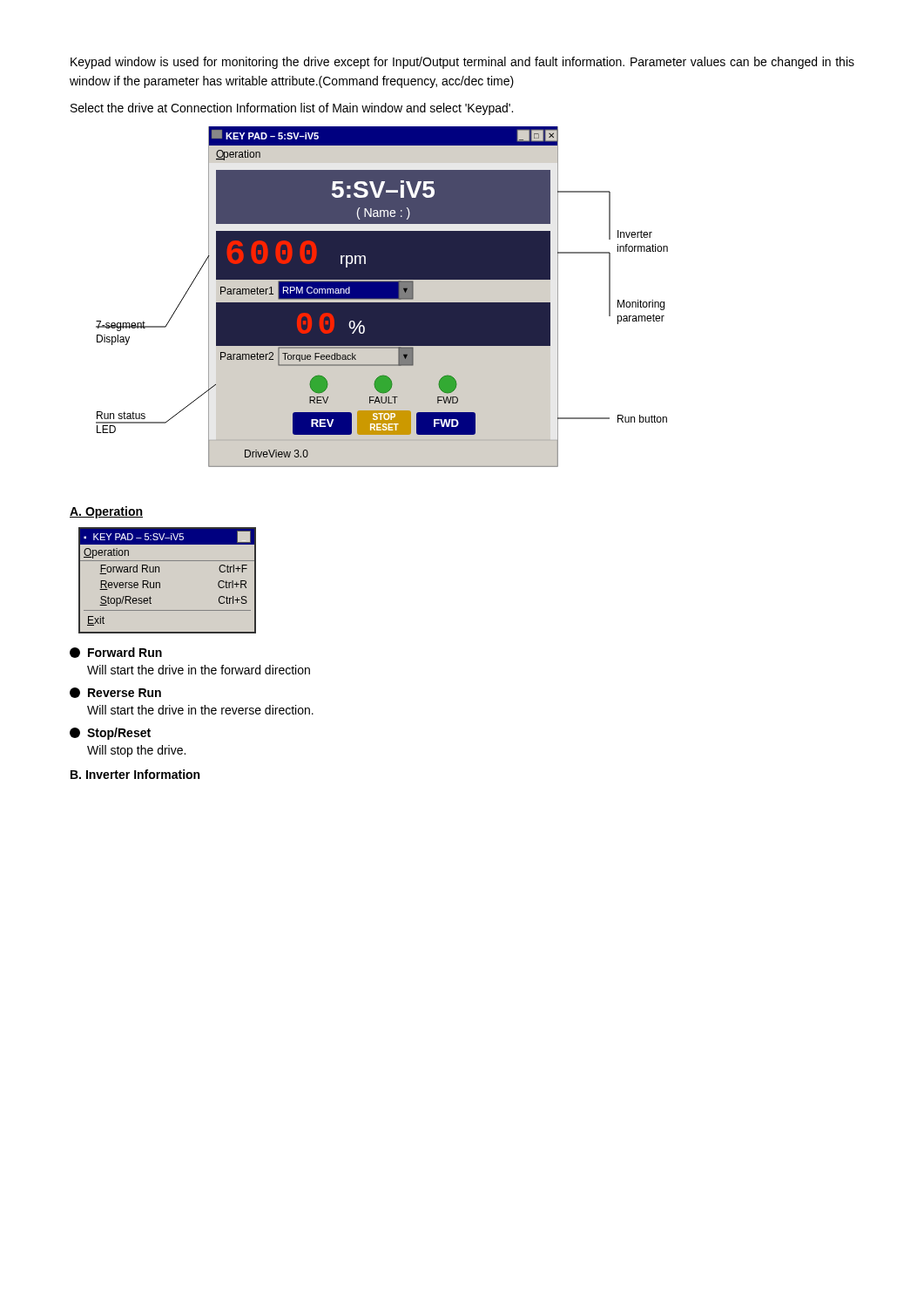The height and width of the screenshot is (1307, 924).
Task: Select the element starting "Keypad window is used"
Action: click(462, 72)
